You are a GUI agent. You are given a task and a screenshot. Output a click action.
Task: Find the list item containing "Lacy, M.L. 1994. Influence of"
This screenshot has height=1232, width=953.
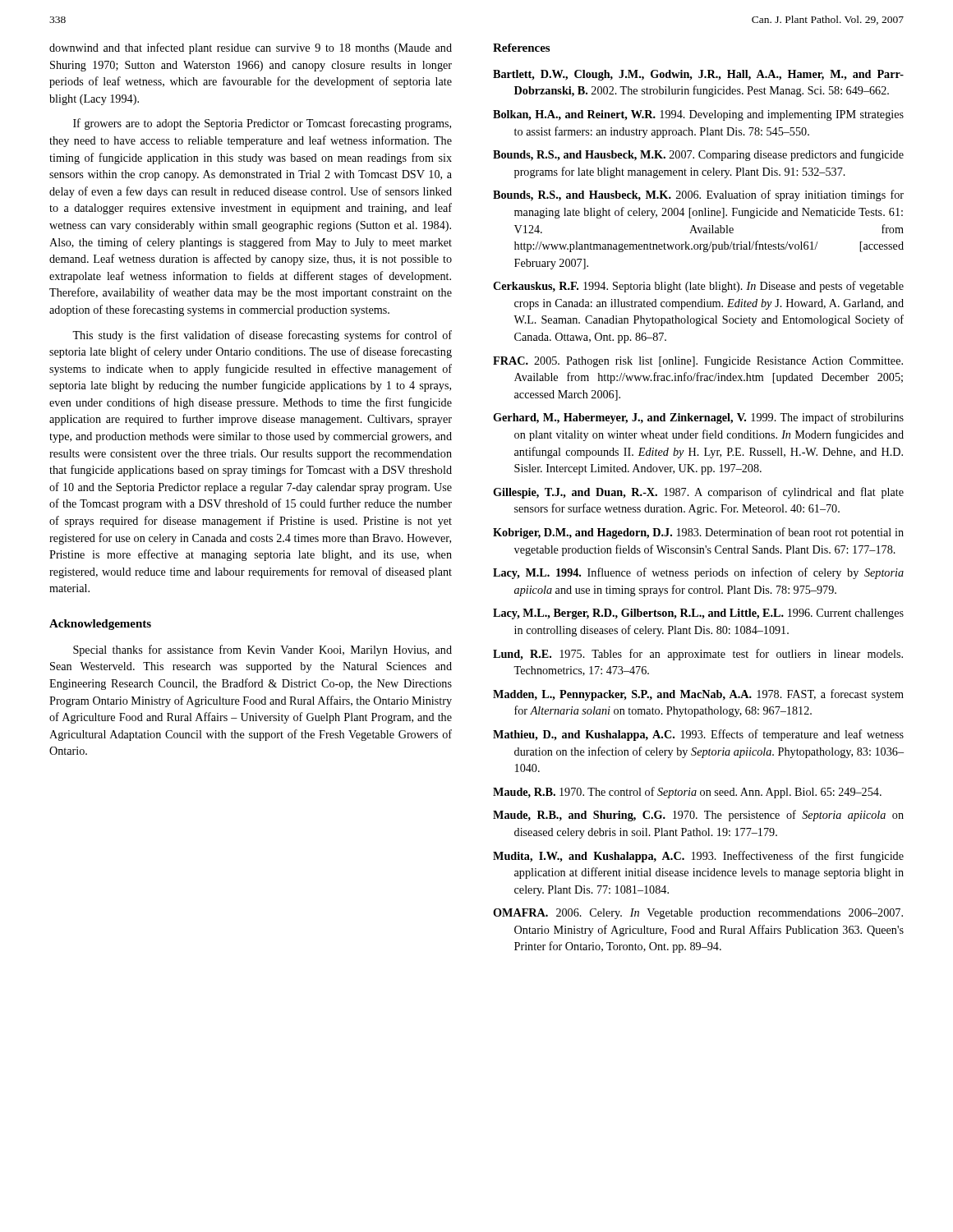click(698, 581)
